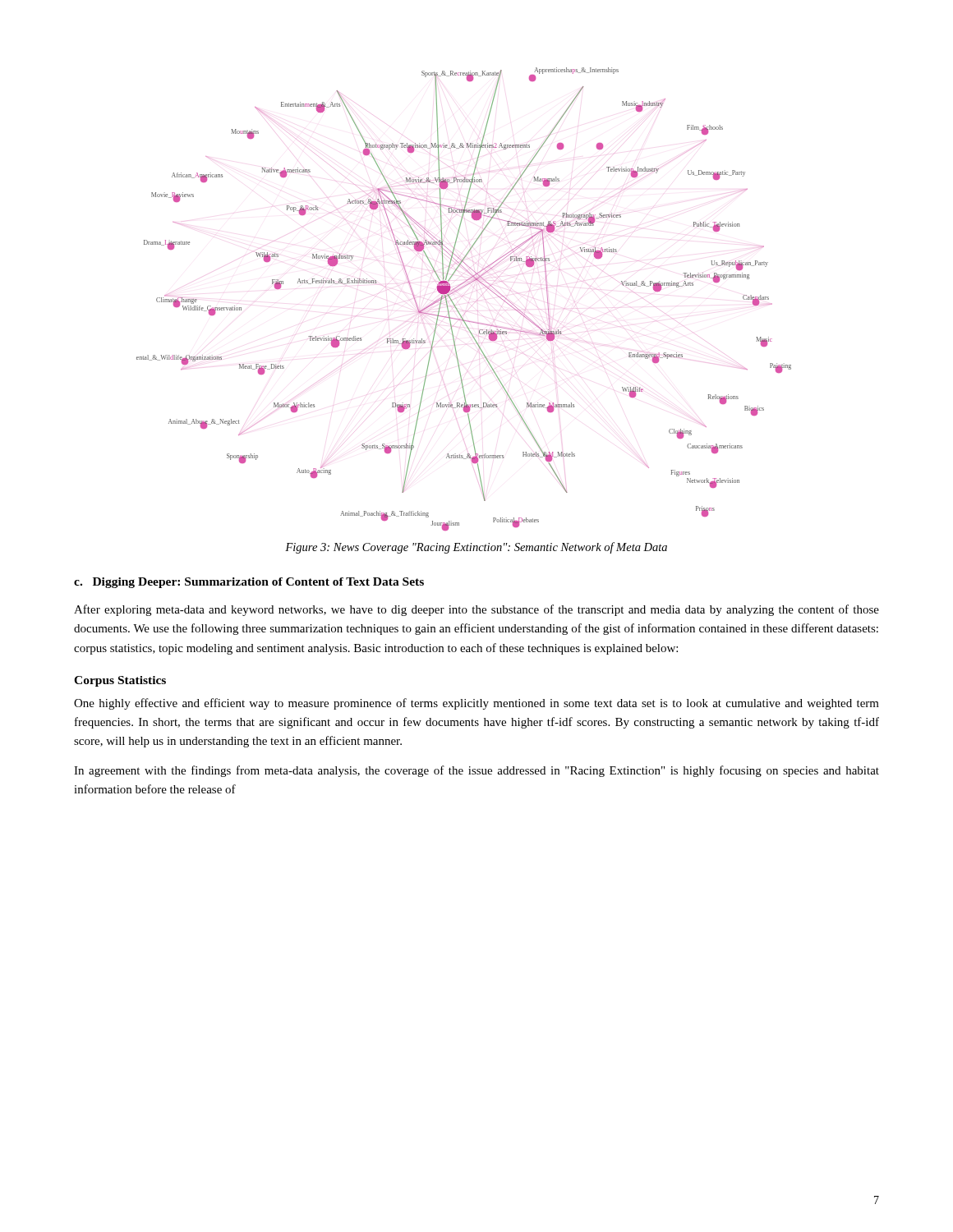Click a caption

[x=476, y=547]
